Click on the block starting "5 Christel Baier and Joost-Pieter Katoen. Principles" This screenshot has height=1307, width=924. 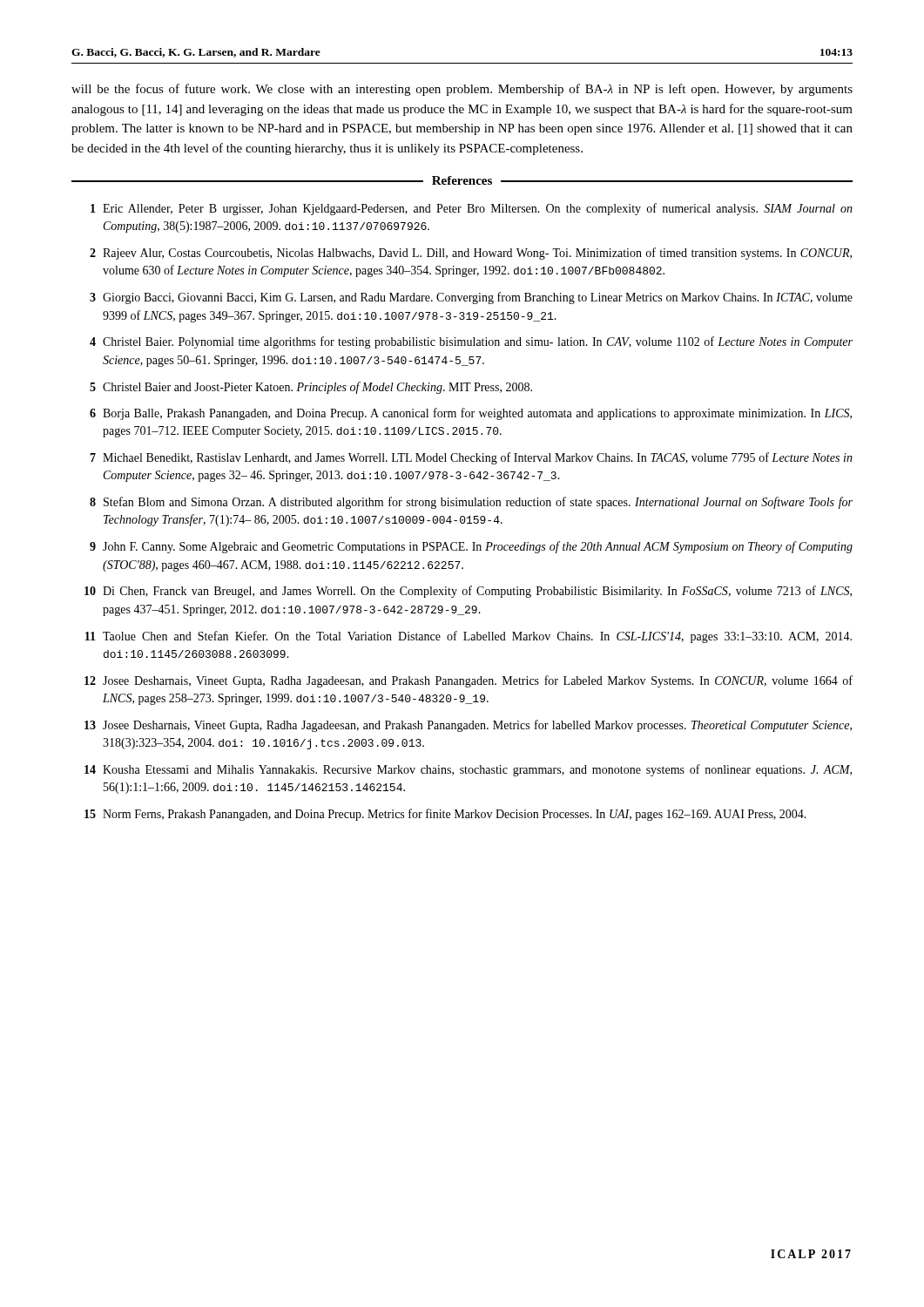click(x=462, y=387)
